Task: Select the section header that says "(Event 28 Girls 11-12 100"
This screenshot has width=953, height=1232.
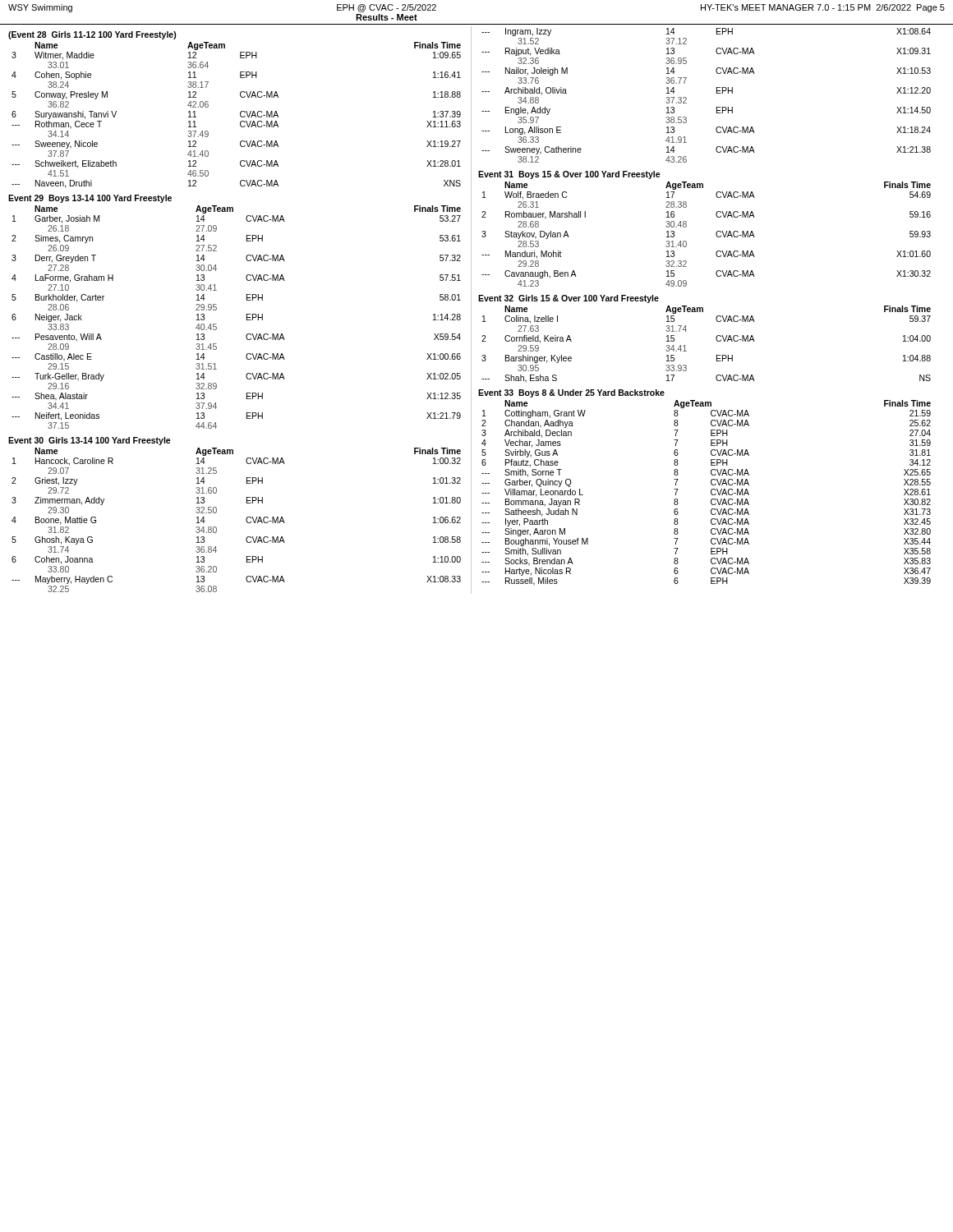Action: (x=92, y=34)
